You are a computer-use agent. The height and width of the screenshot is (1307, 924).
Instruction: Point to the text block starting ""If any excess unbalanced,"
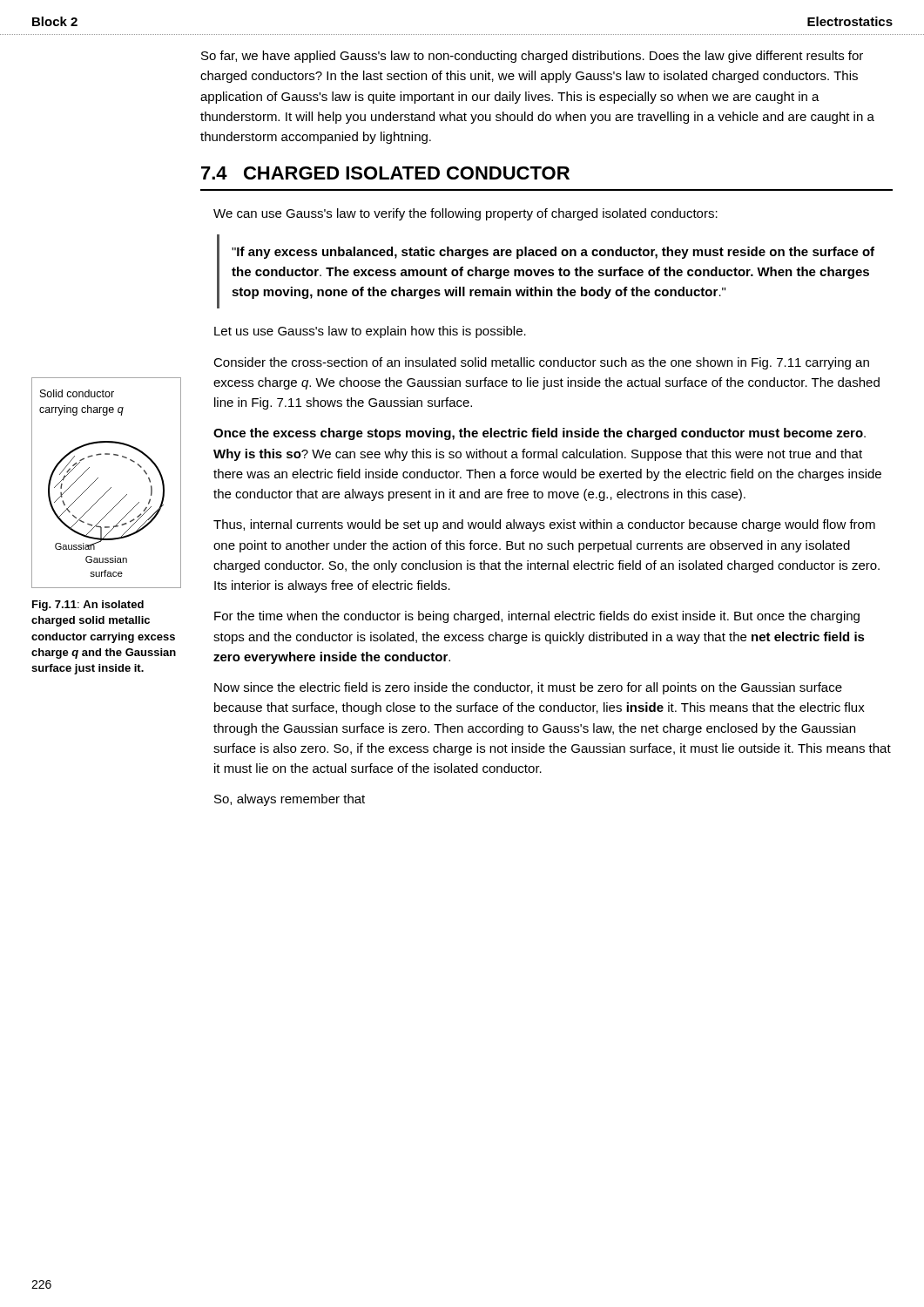(553, 271)
